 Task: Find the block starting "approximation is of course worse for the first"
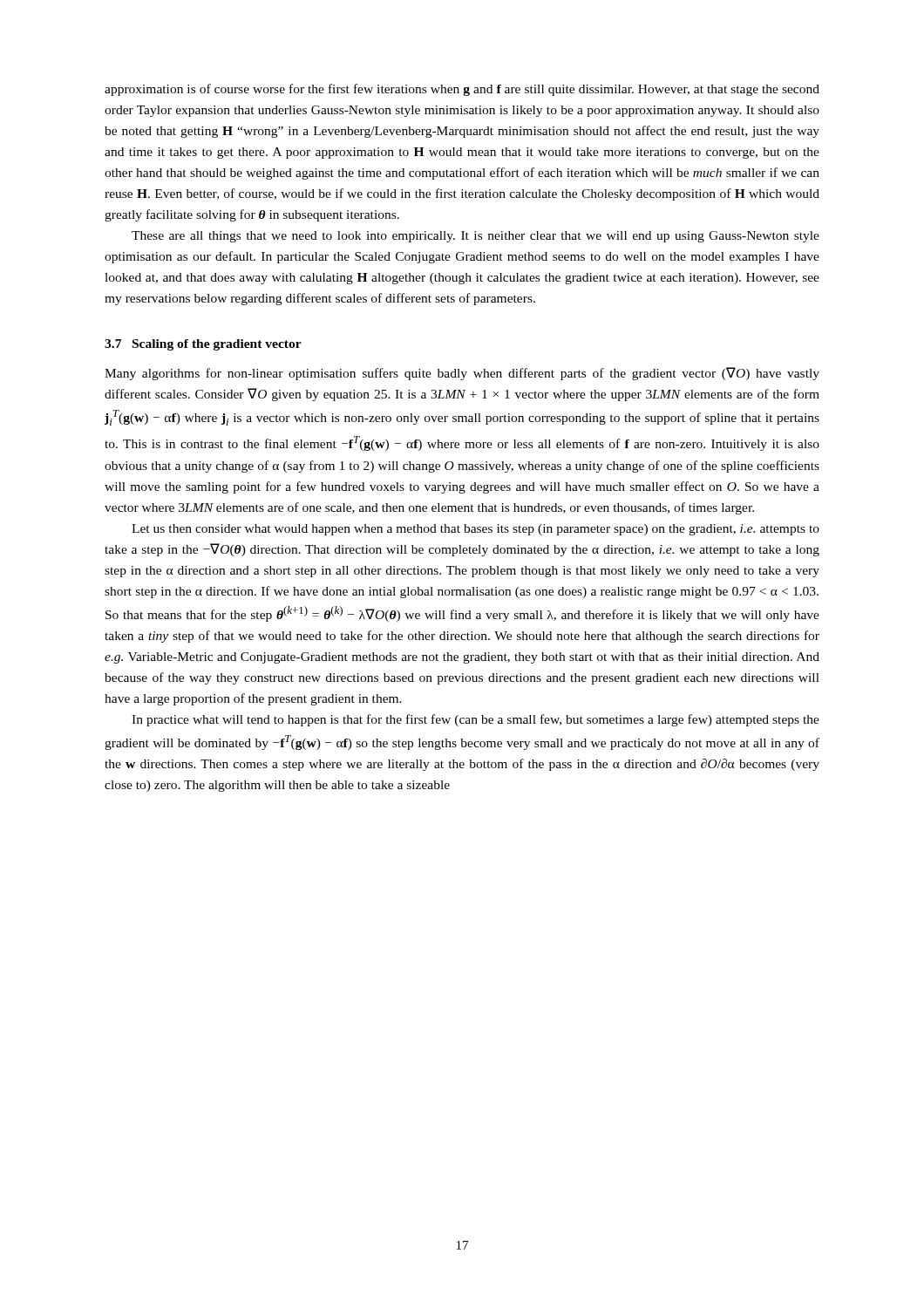point(462,152)
